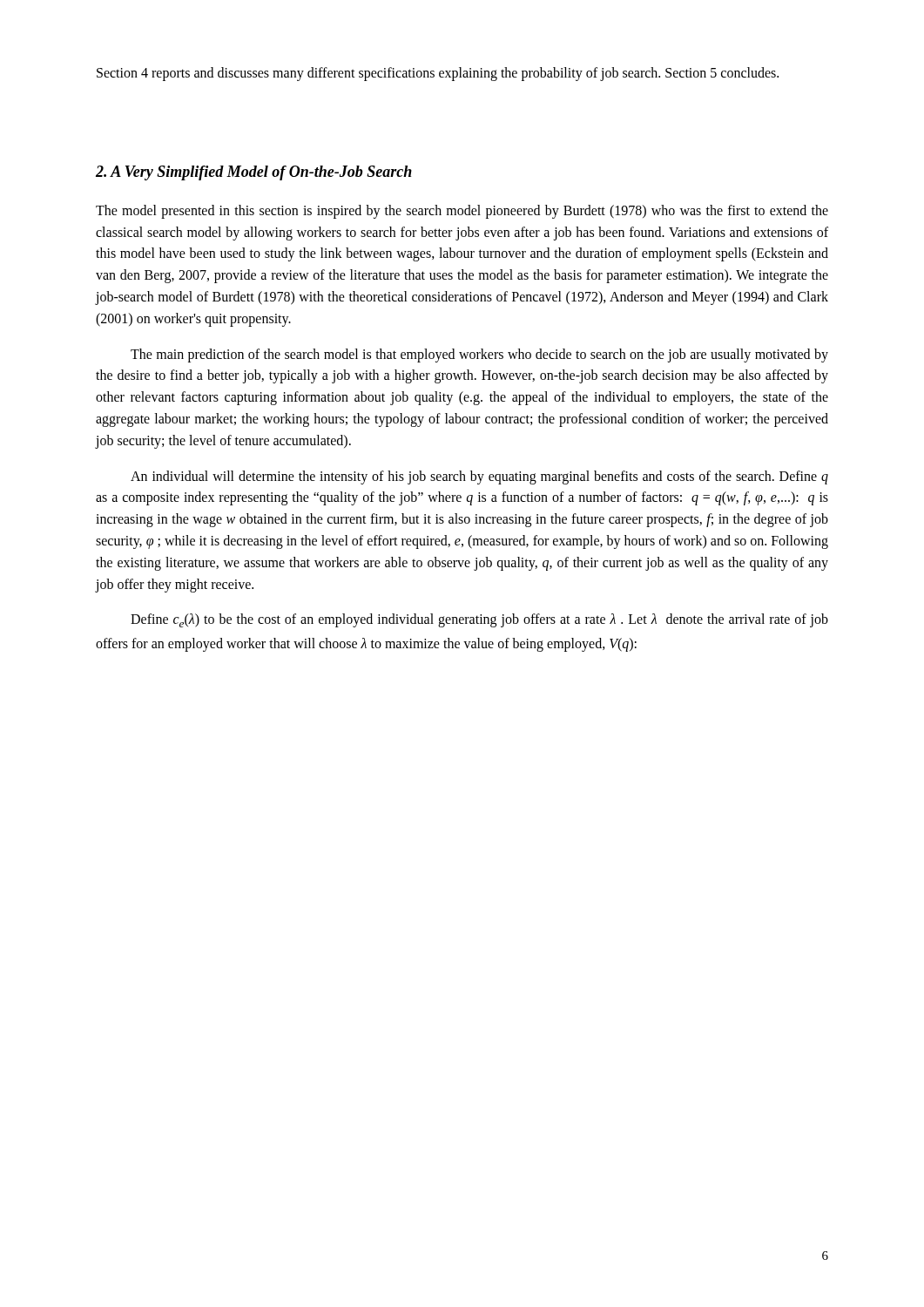This screenshot has height=1307, width=924.
Task: Click the passage that begins "Define ce(λ) to"
Action: [462, 632]
